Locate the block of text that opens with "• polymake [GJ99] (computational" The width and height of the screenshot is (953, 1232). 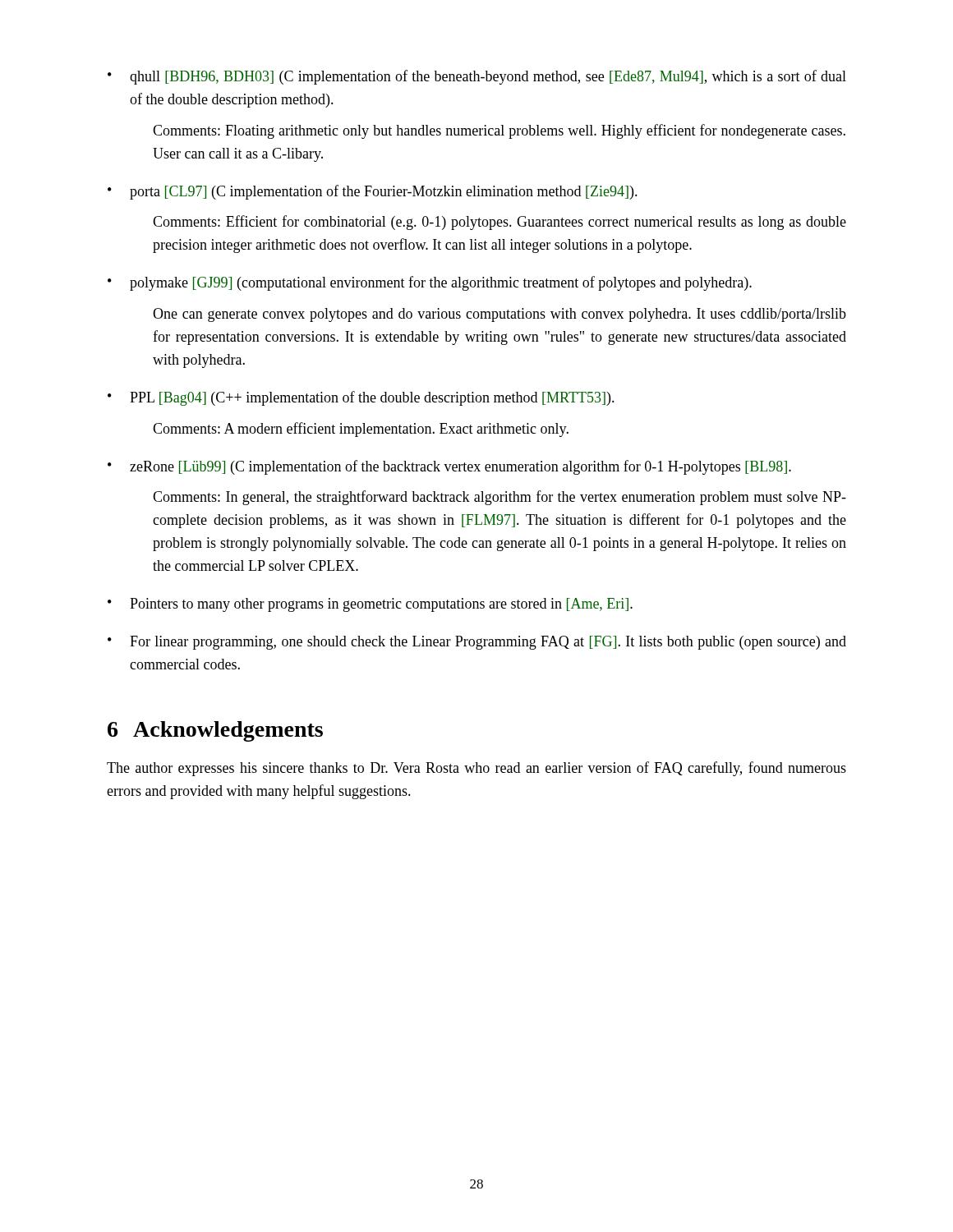click(476, 283)
